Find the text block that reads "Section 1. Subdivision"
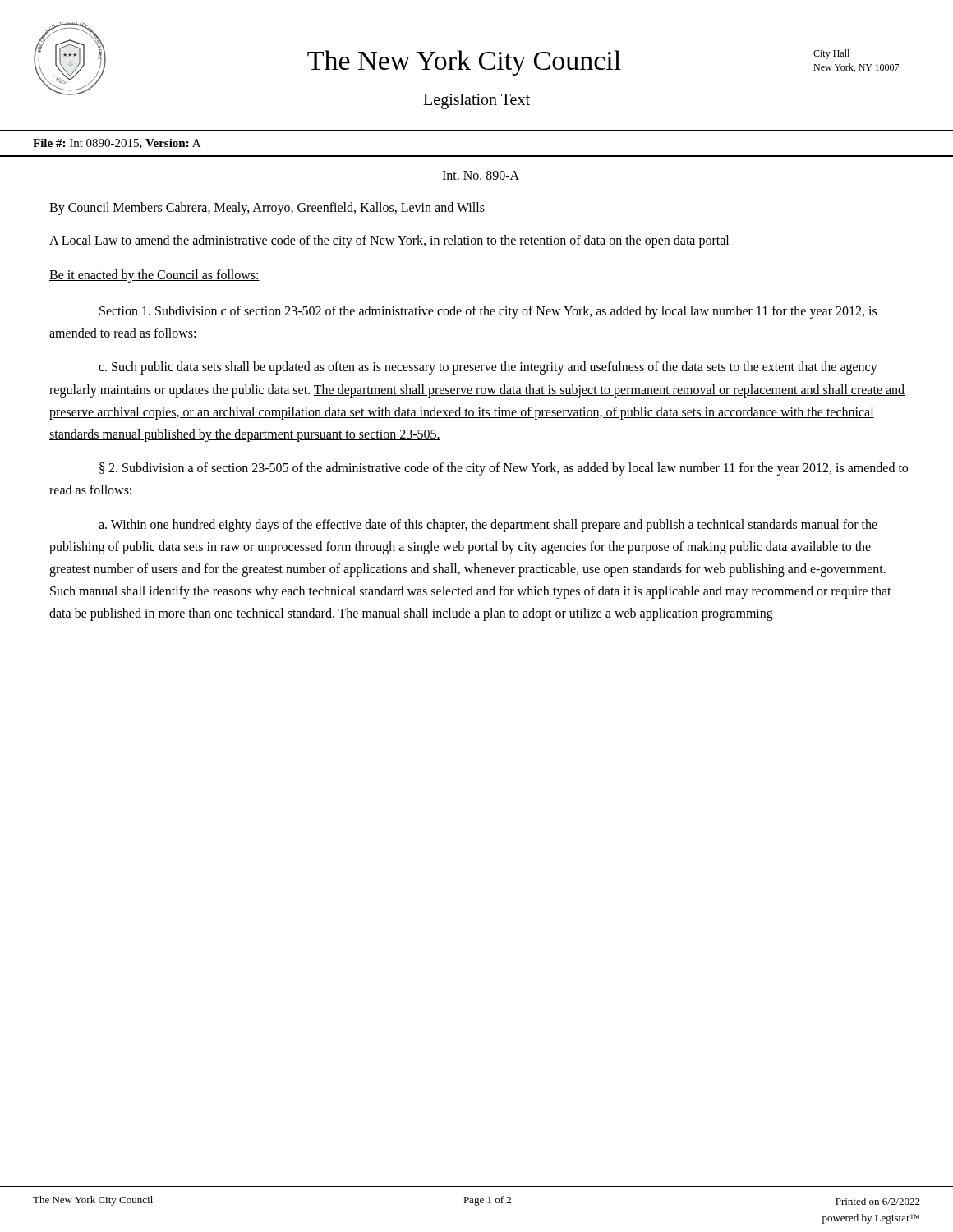 point(463,322)
